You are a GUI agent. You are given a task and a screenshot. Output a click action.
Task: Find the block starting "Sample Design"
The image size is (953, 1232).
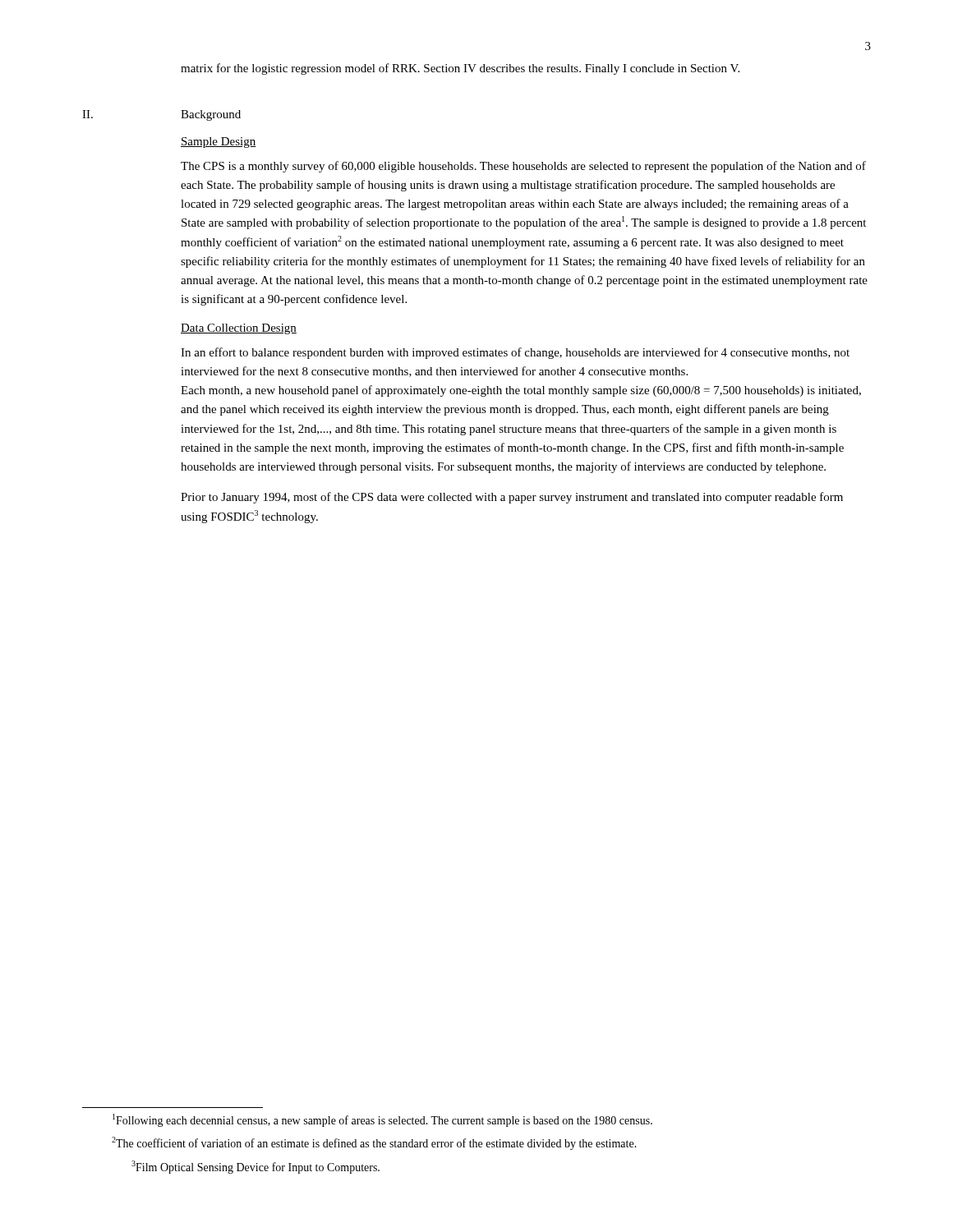tap(218, 141)
